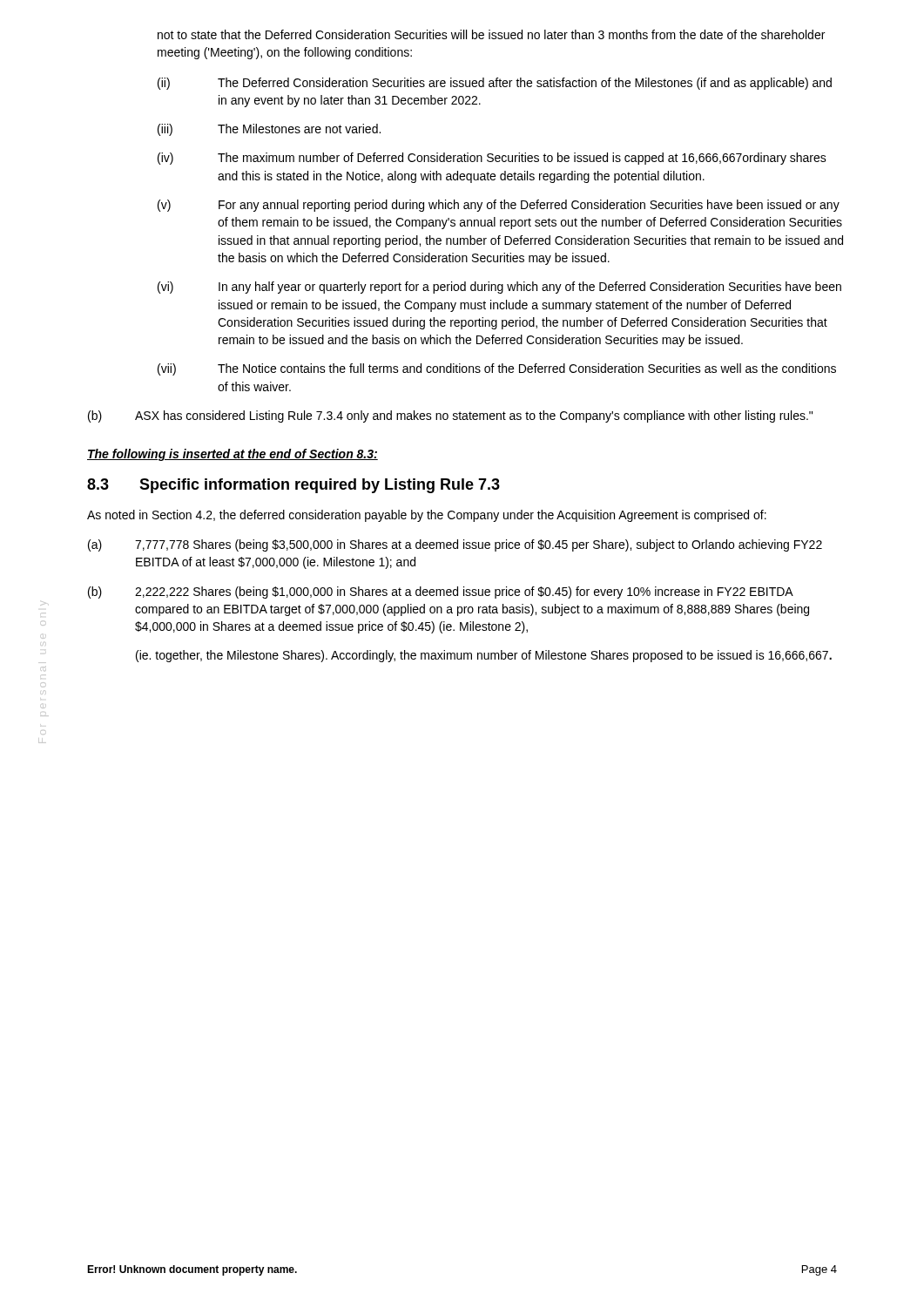The width and height of the screenshot is (924, 1307).
Task: Select the text starting "(ii) The Deferred Consideration Securities are issued"
Action: pos(501,91)
